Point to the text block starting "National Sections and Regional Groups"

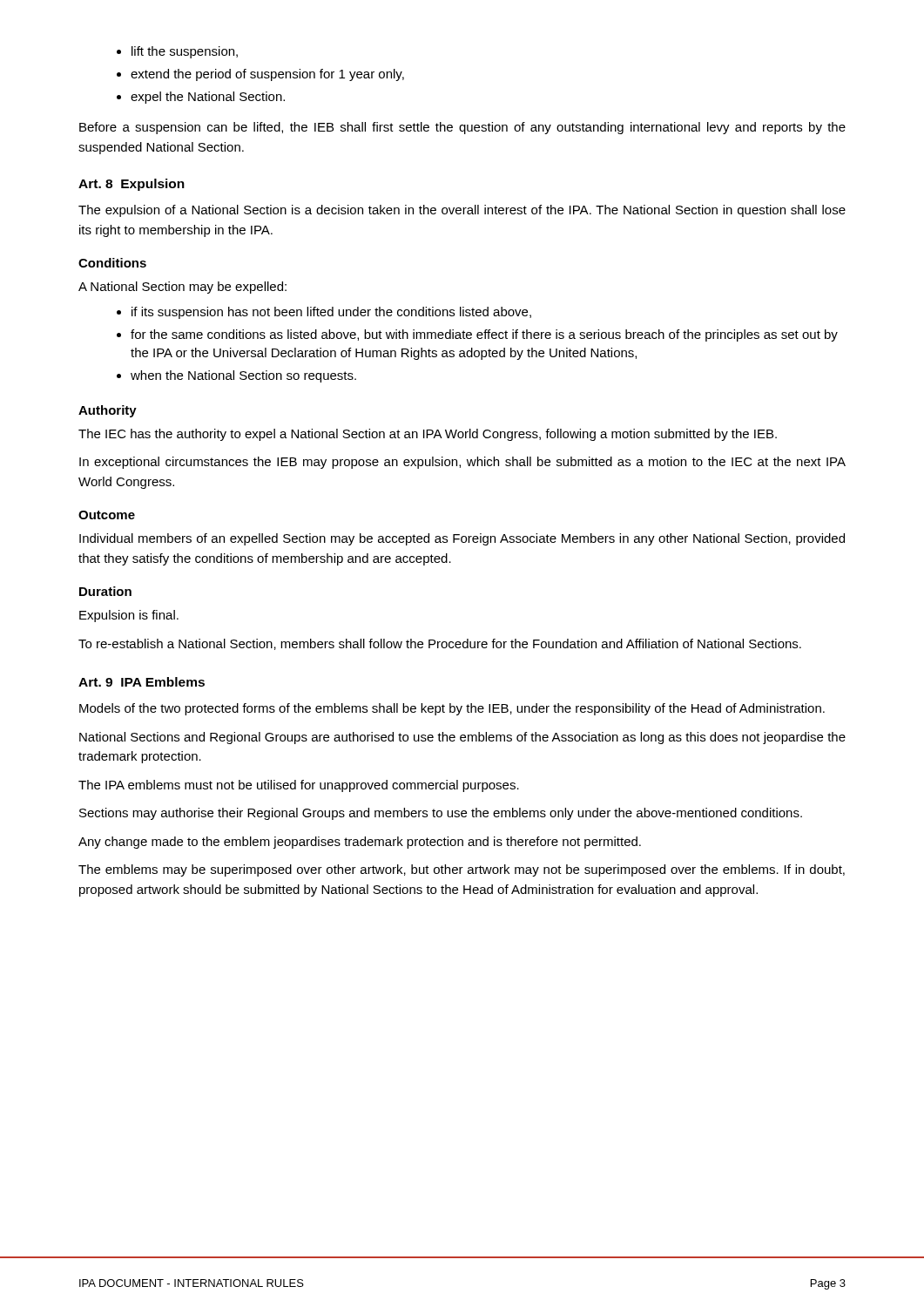tap(462, 746)
